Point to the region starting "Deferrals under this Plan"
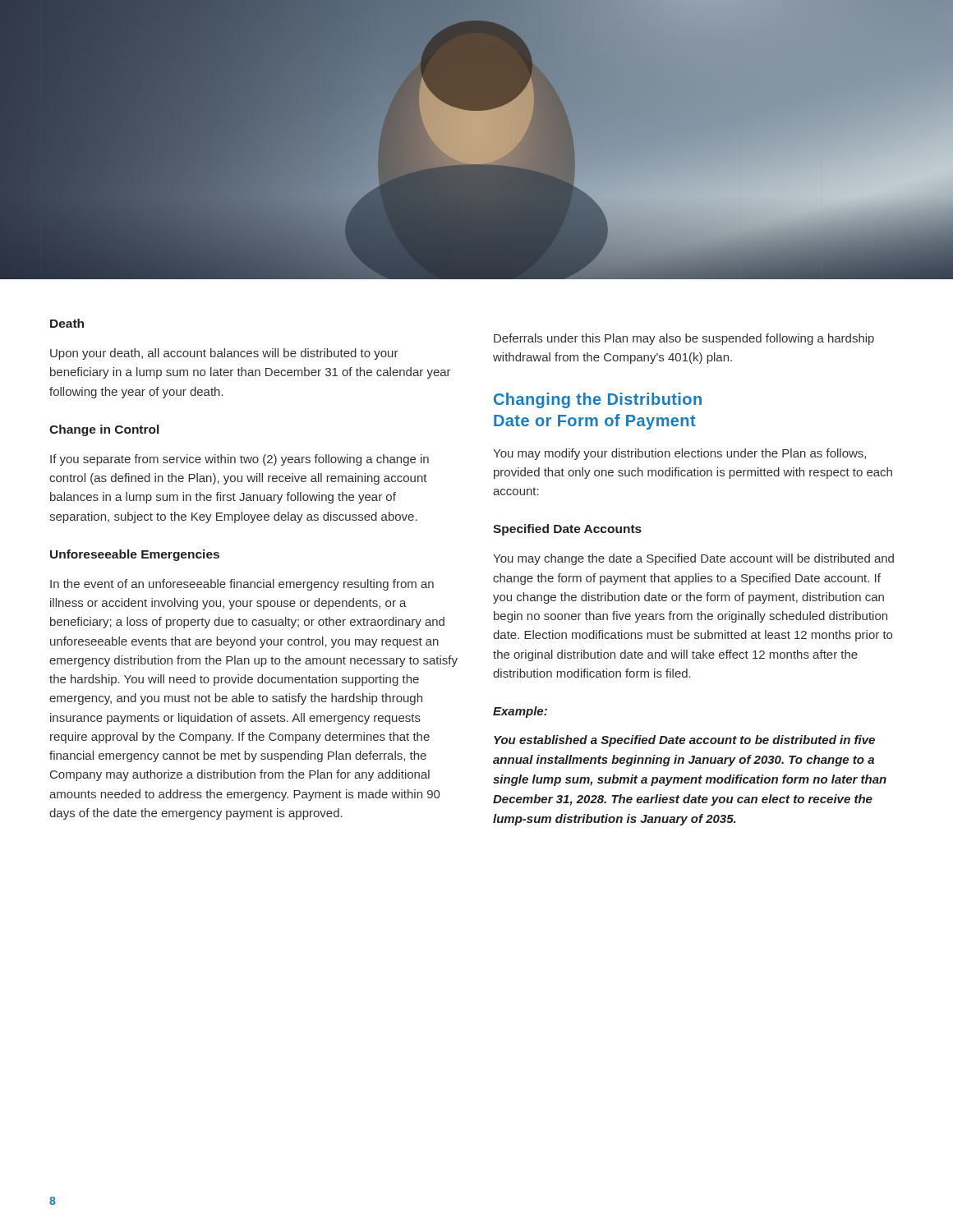Screen dimensions: 1232x953 coord(698,348)
